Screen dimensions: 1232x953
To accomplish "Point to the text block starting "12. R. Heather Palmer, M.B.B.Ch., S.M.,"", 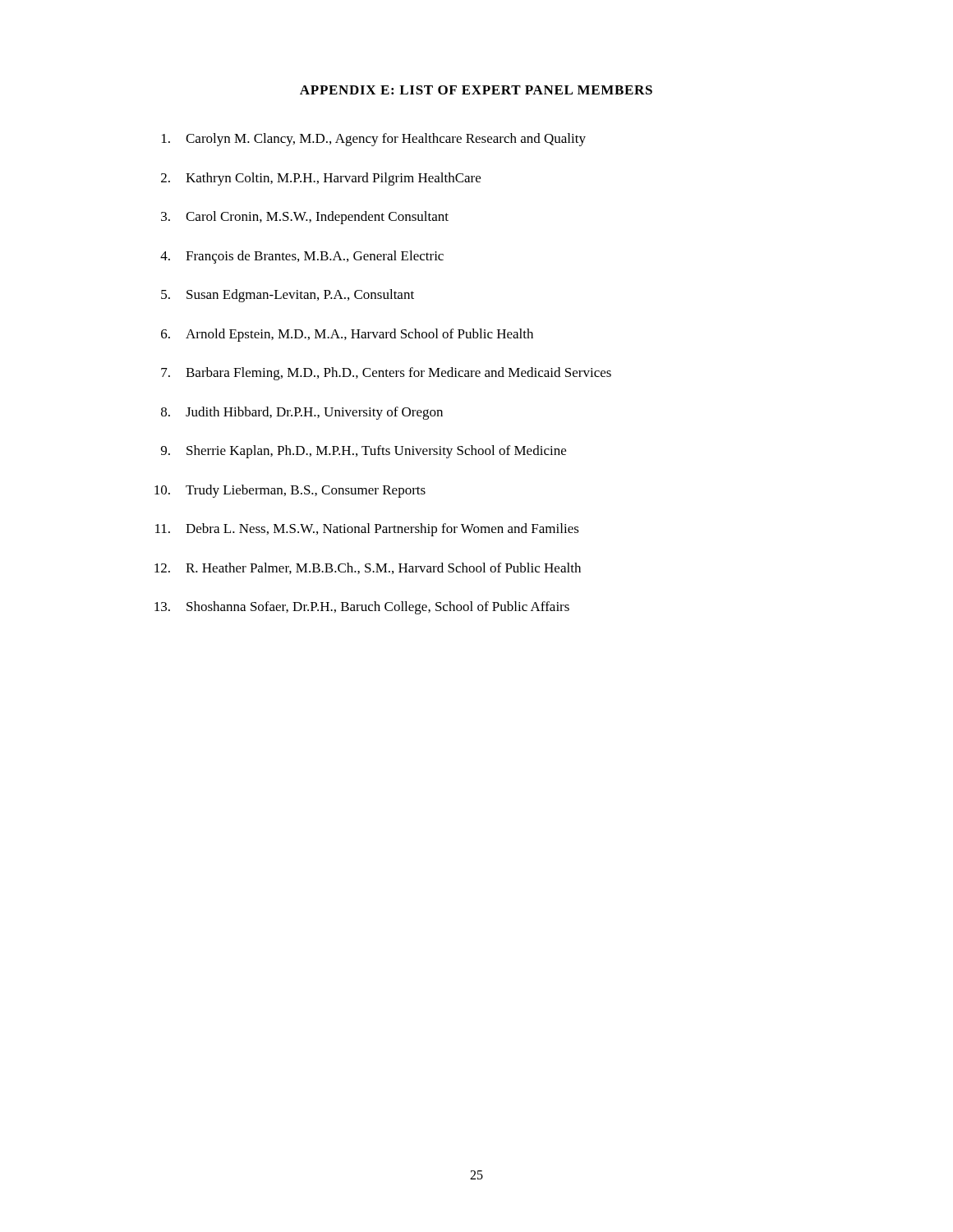I will pos(476,568).
